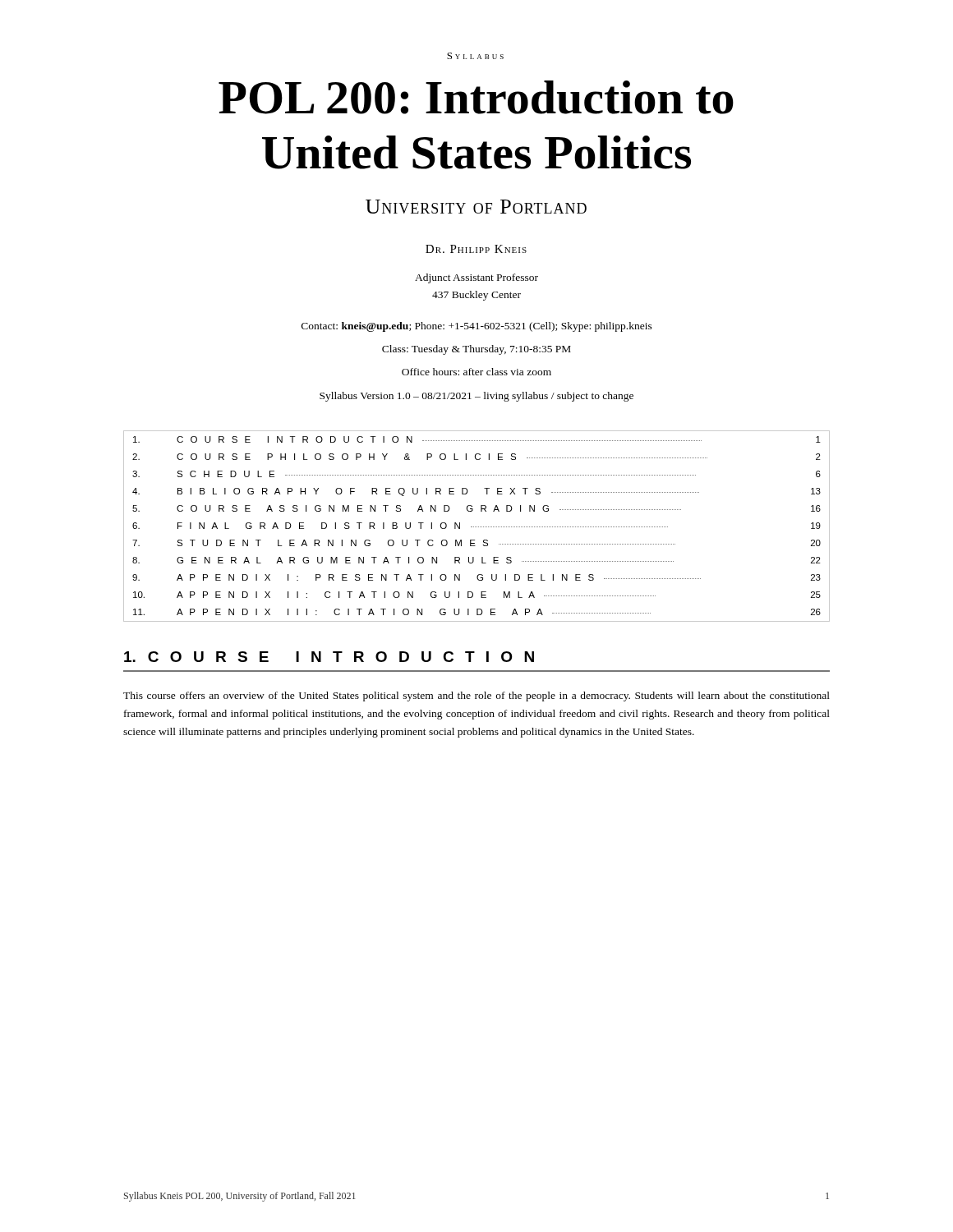
Task: Locate the text block starting "Contact: kneis@up.edu; Phone: +1-541-602-5321 (Cell); Skype: philipp.kneis"
Action: (476, 325)
